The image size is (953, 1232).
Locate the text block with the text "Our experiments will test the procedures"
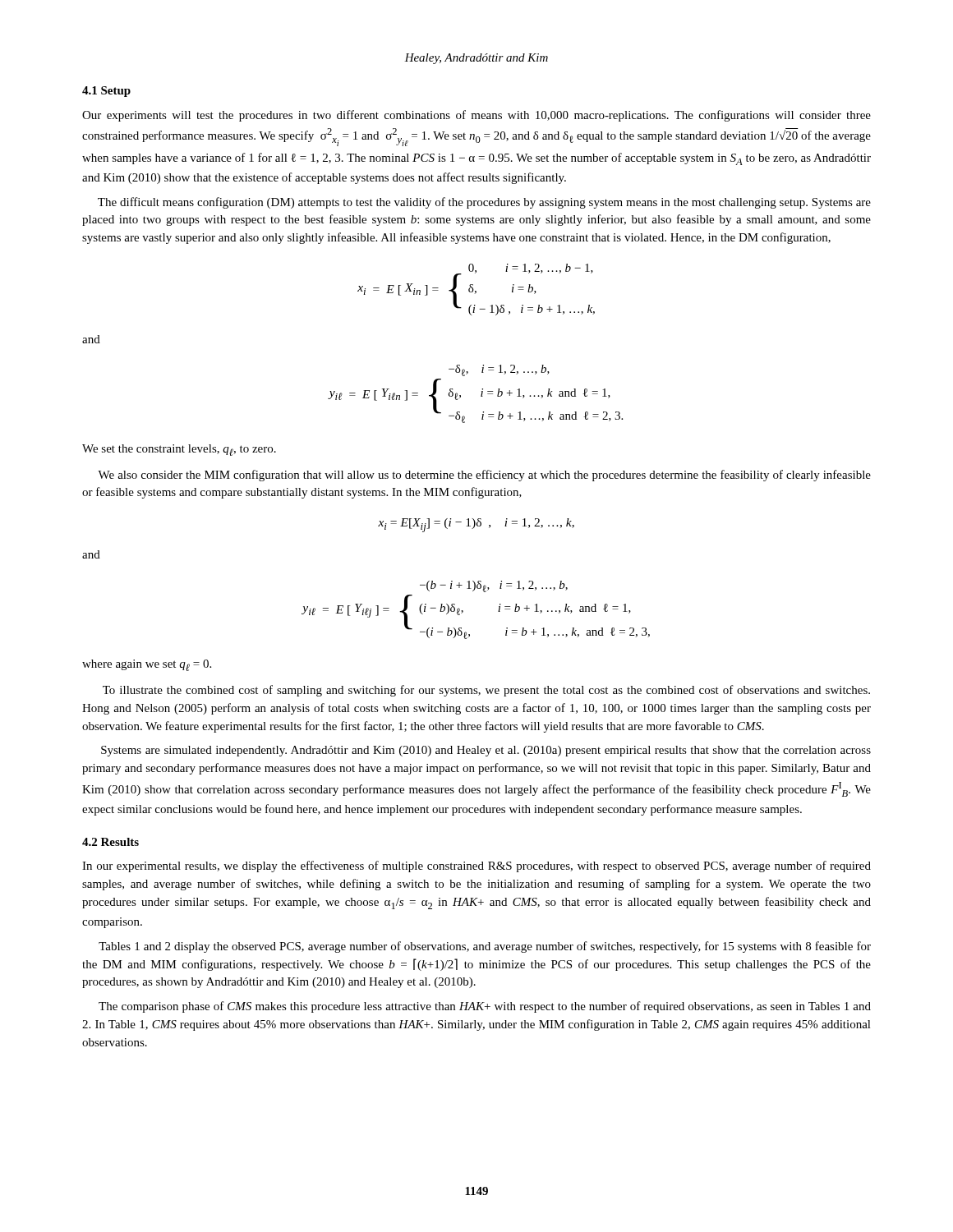pyautogui.click(x=476, y=146)
